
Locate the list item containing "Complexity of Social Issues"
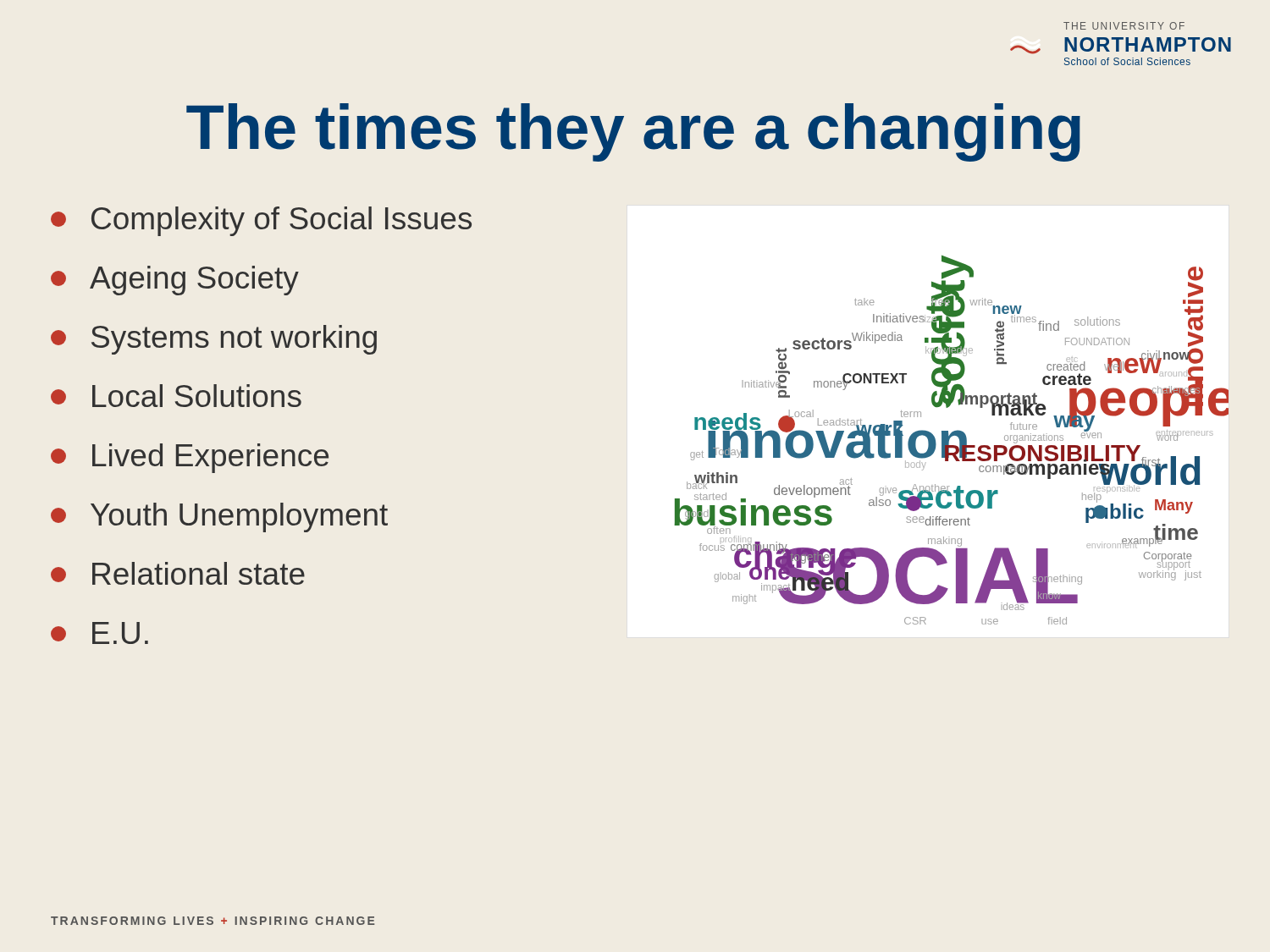click(x=262, y=219)
